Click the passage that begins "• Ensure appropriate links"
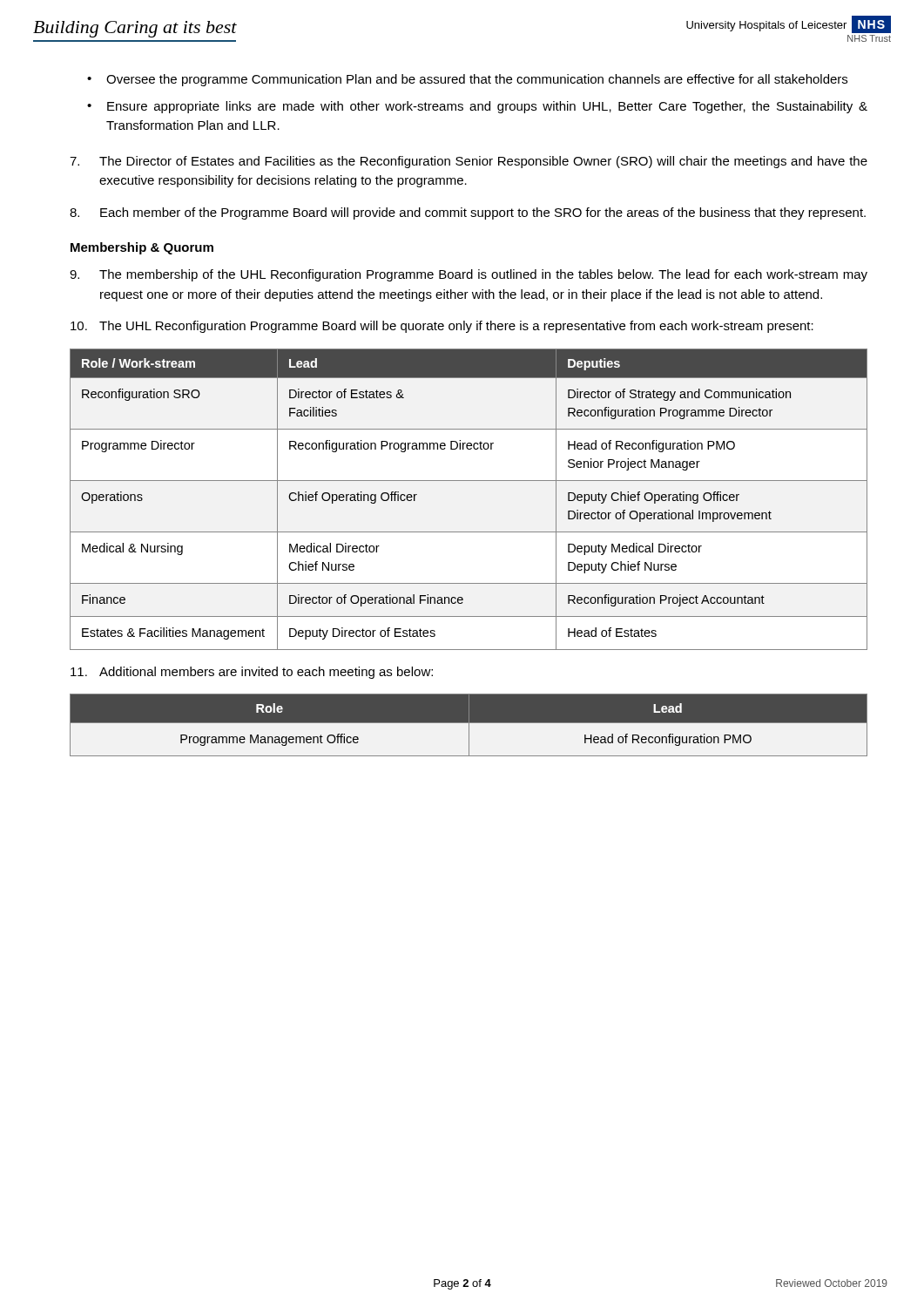This screenshot has width=924, height=1307. pos(477,116)
